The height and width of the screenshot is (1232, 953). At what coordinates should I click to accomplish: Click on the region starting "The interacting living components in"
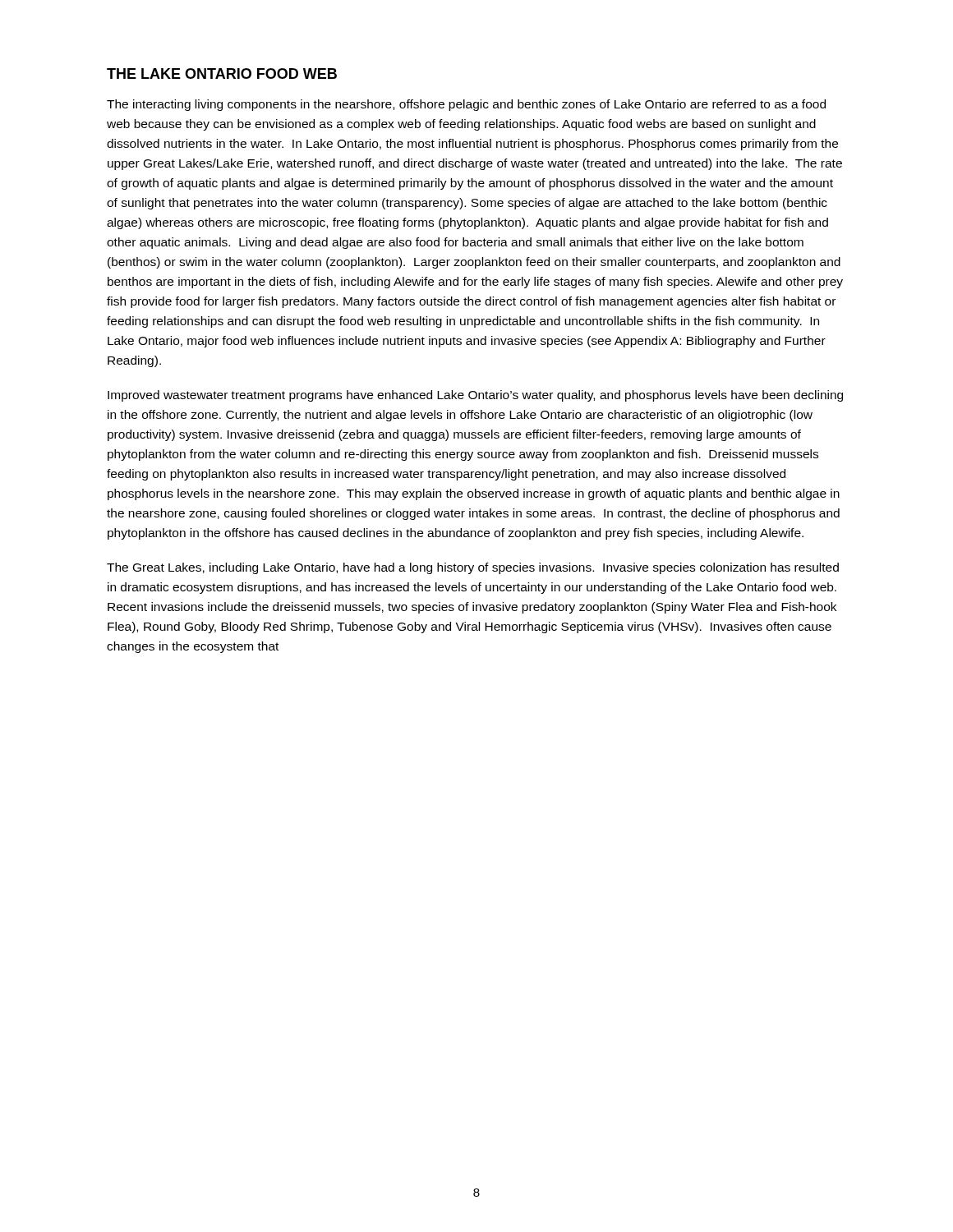click(475, 232)
